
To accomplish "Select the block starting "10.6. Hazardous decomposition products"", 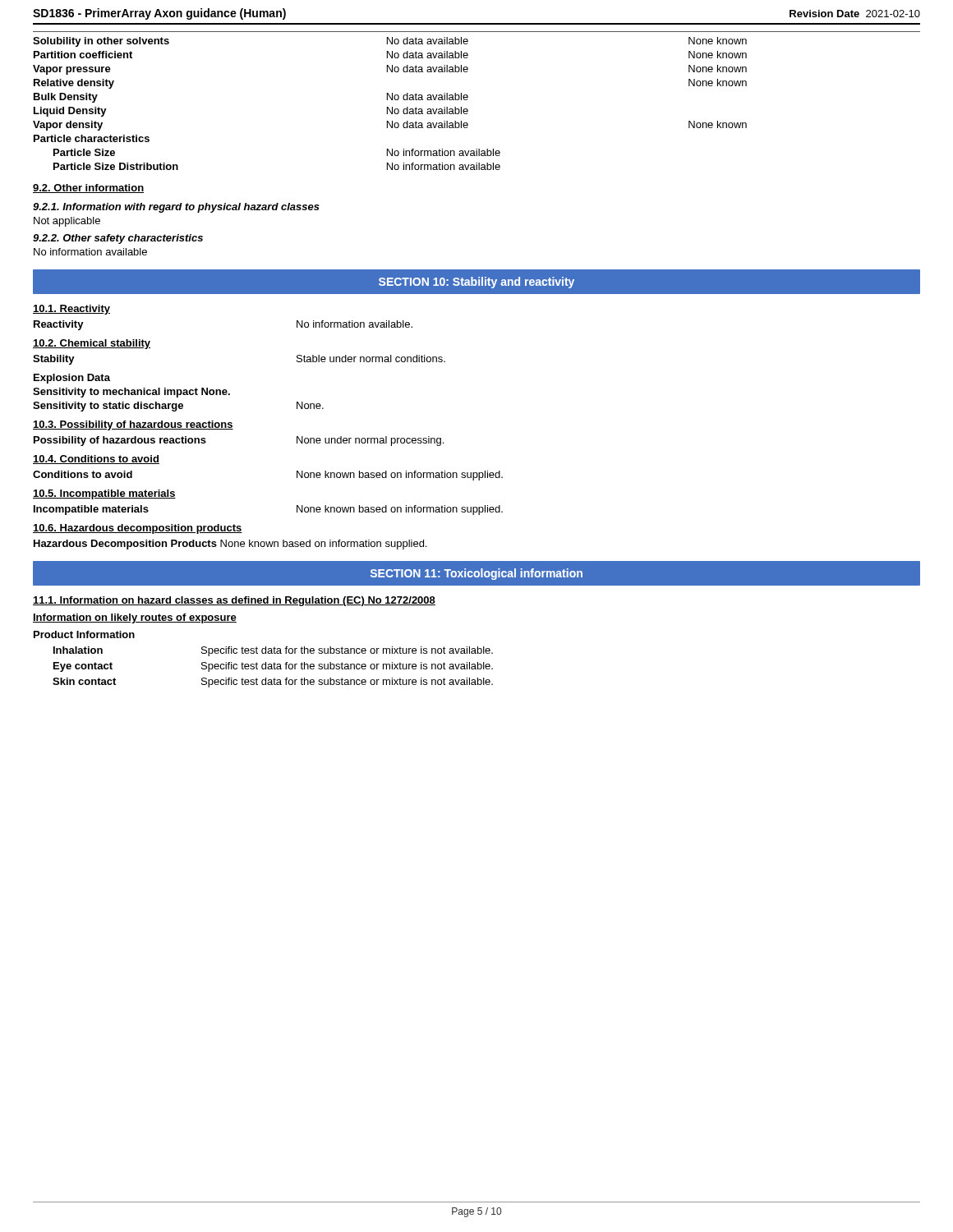I will (139, 528).
